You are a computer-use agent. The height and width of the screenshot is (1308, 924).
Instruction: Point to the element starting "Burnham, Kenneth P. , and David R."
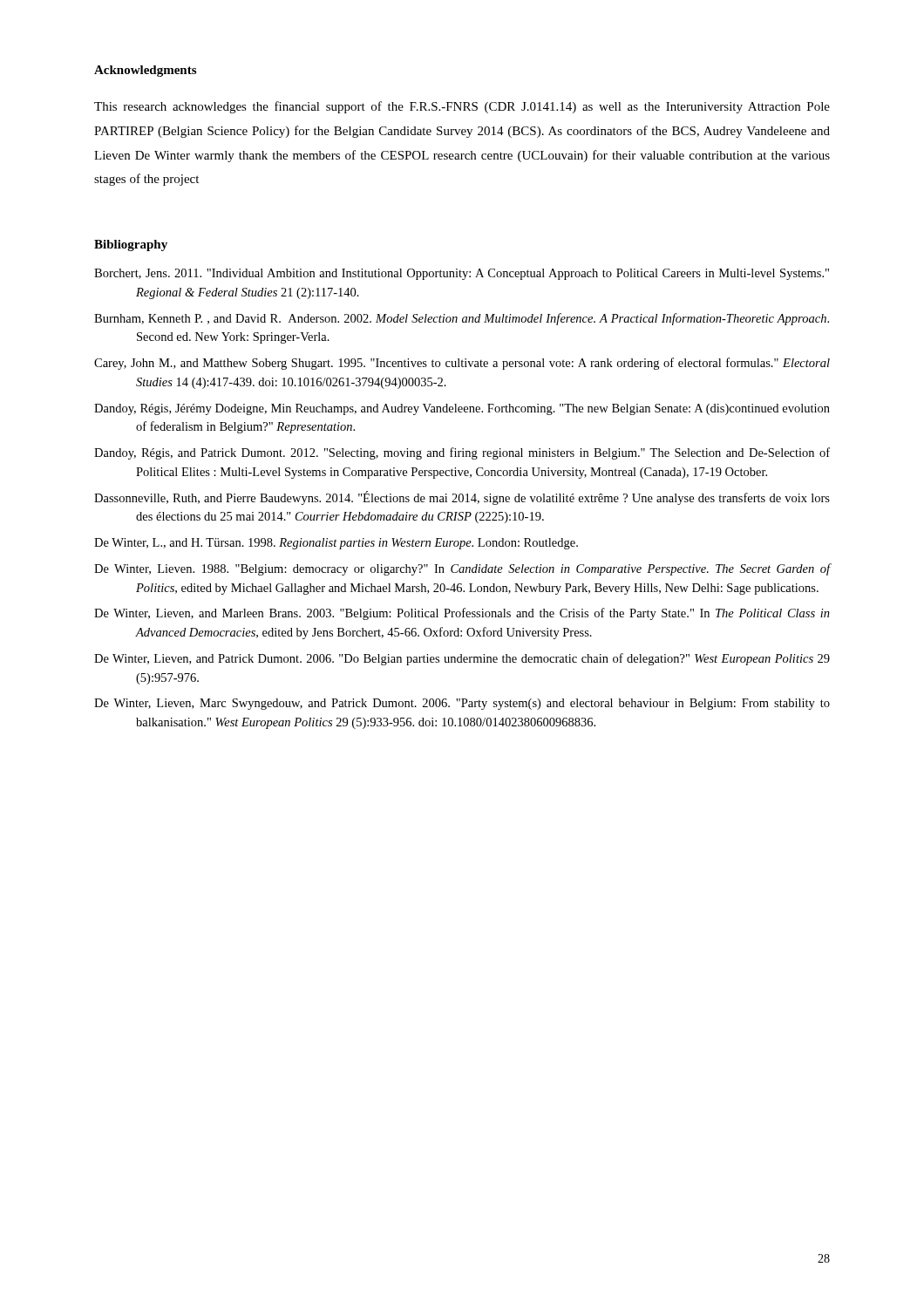point(462,327)
